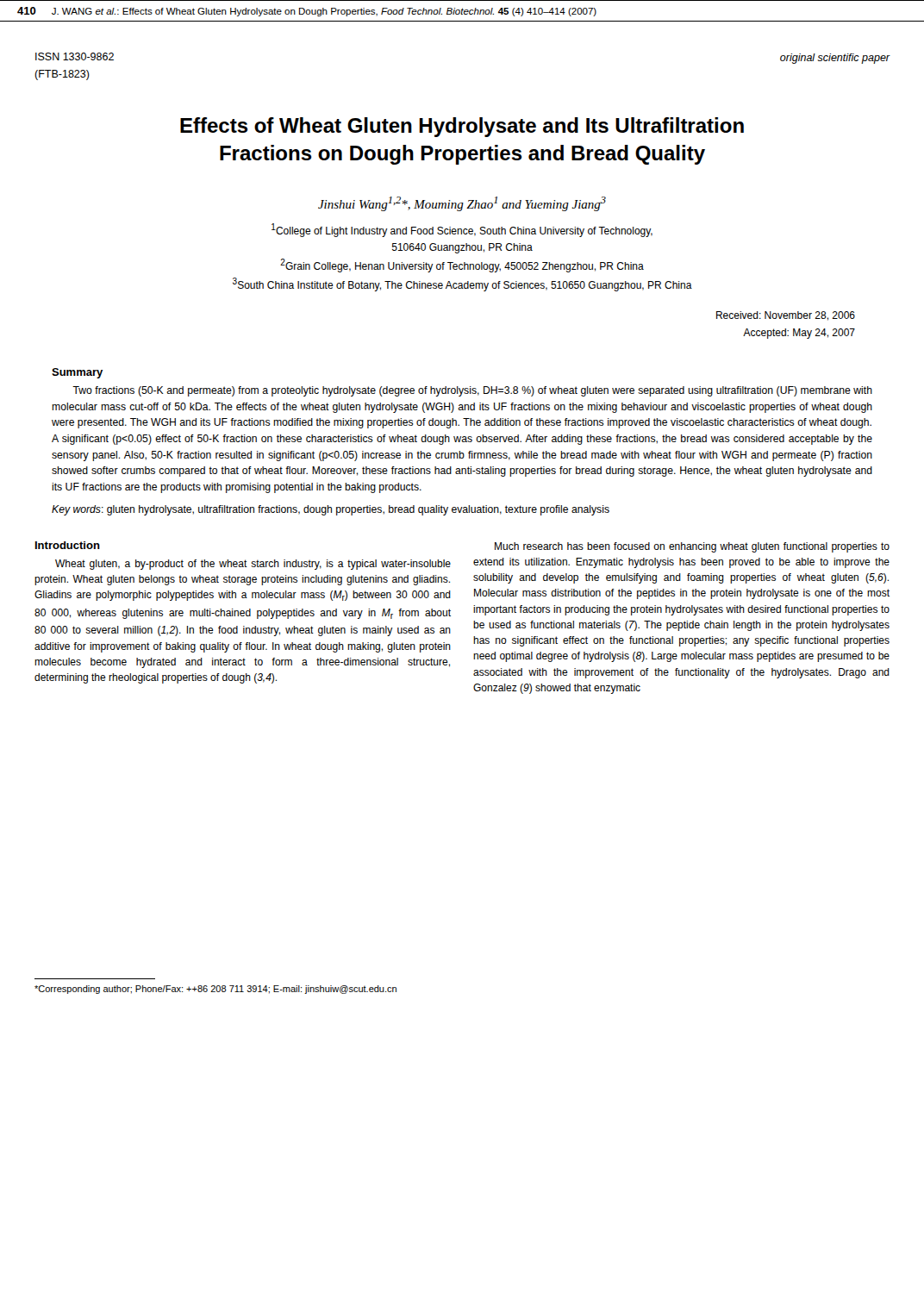Point to the block beginning "Key words: gluten hydrolysate, ultrafiltration fractions,"
Image resolution: width=924 pixels, height=1293 pixels.
331,510
